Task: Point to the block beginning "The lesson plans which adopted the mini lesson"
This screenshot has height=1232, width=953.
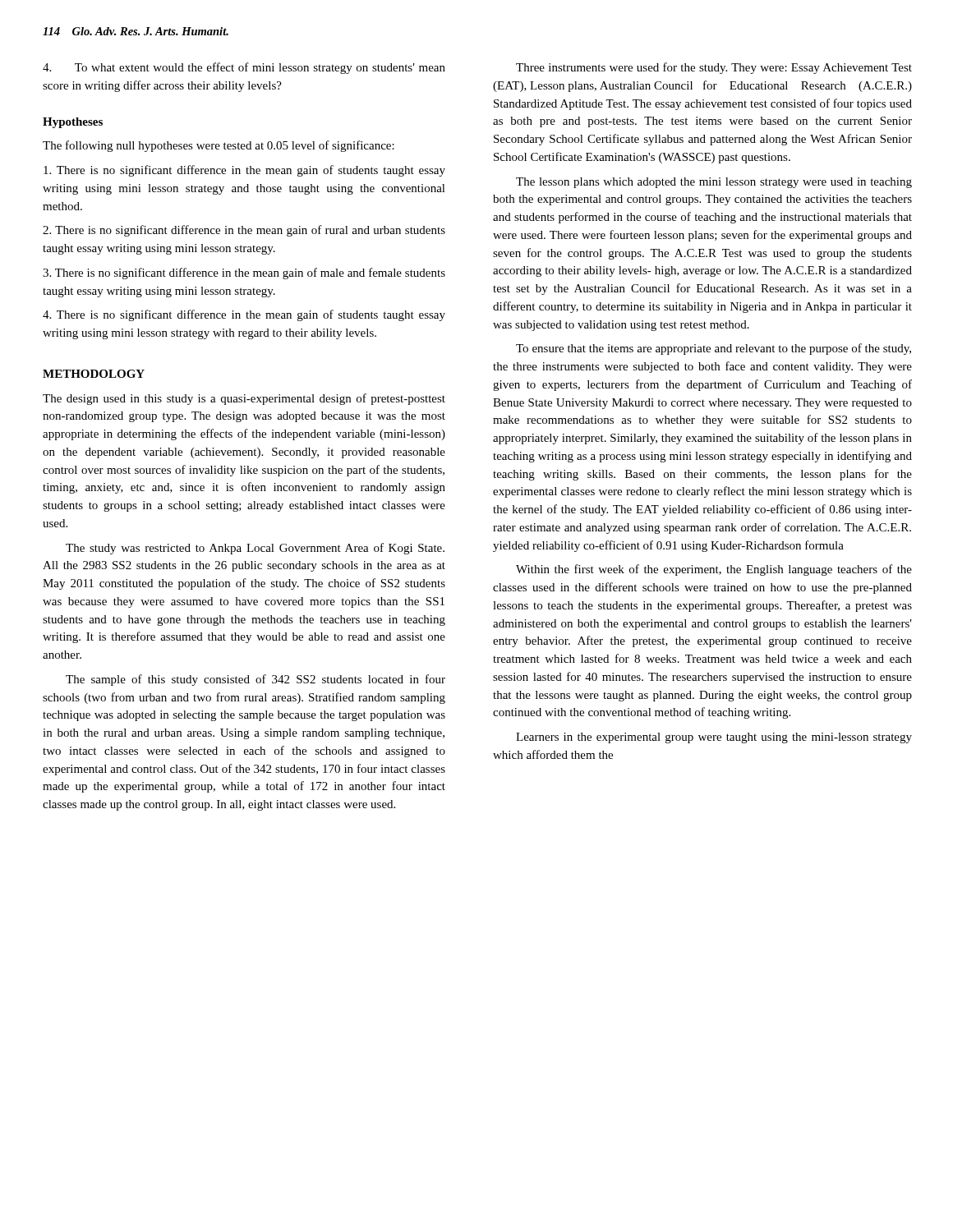Action: pyautogui.click(x=702, y=253)
